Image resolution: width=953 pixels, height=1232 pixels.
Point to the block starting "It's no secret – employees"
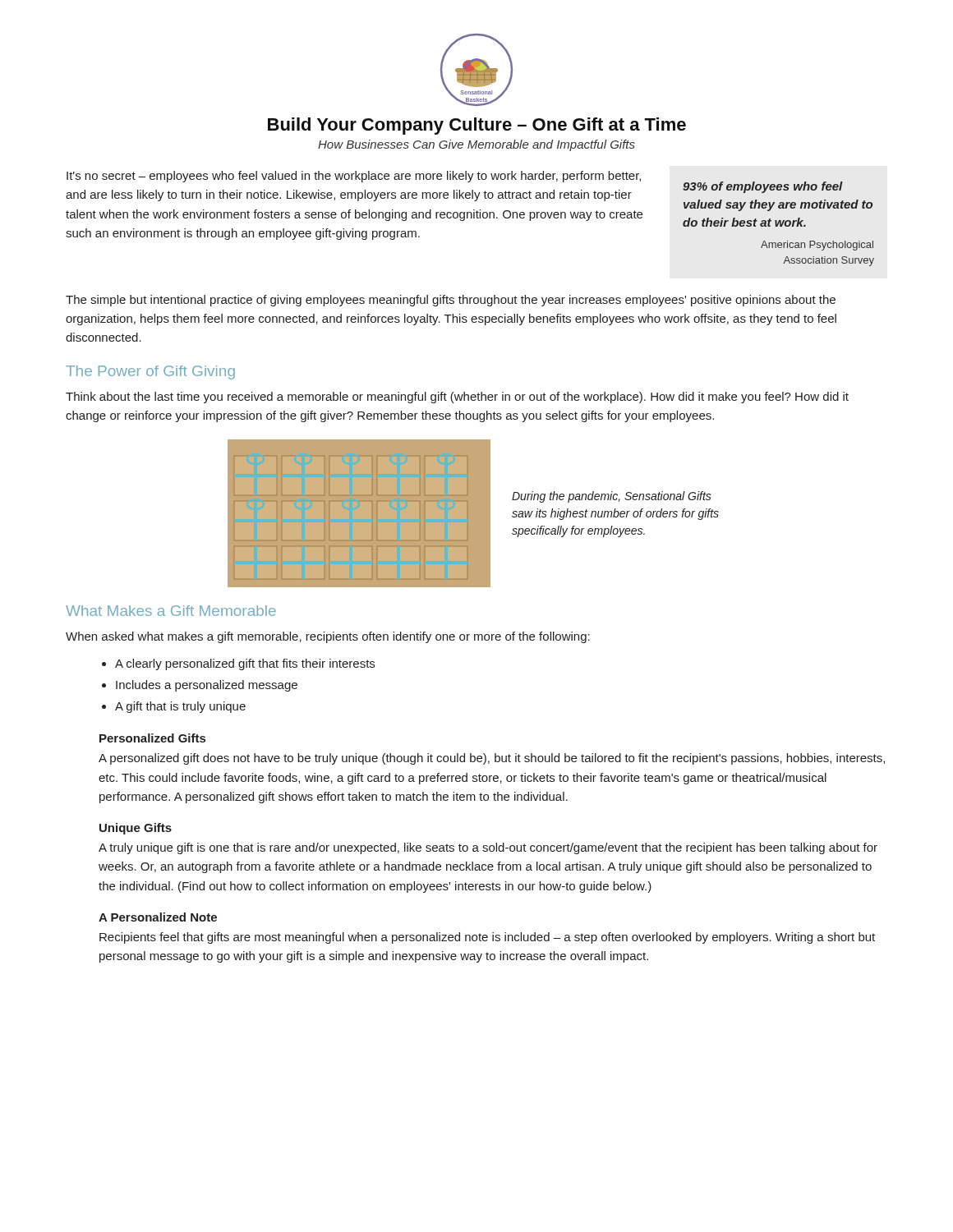pyautogui.click(x=354, y=204)
